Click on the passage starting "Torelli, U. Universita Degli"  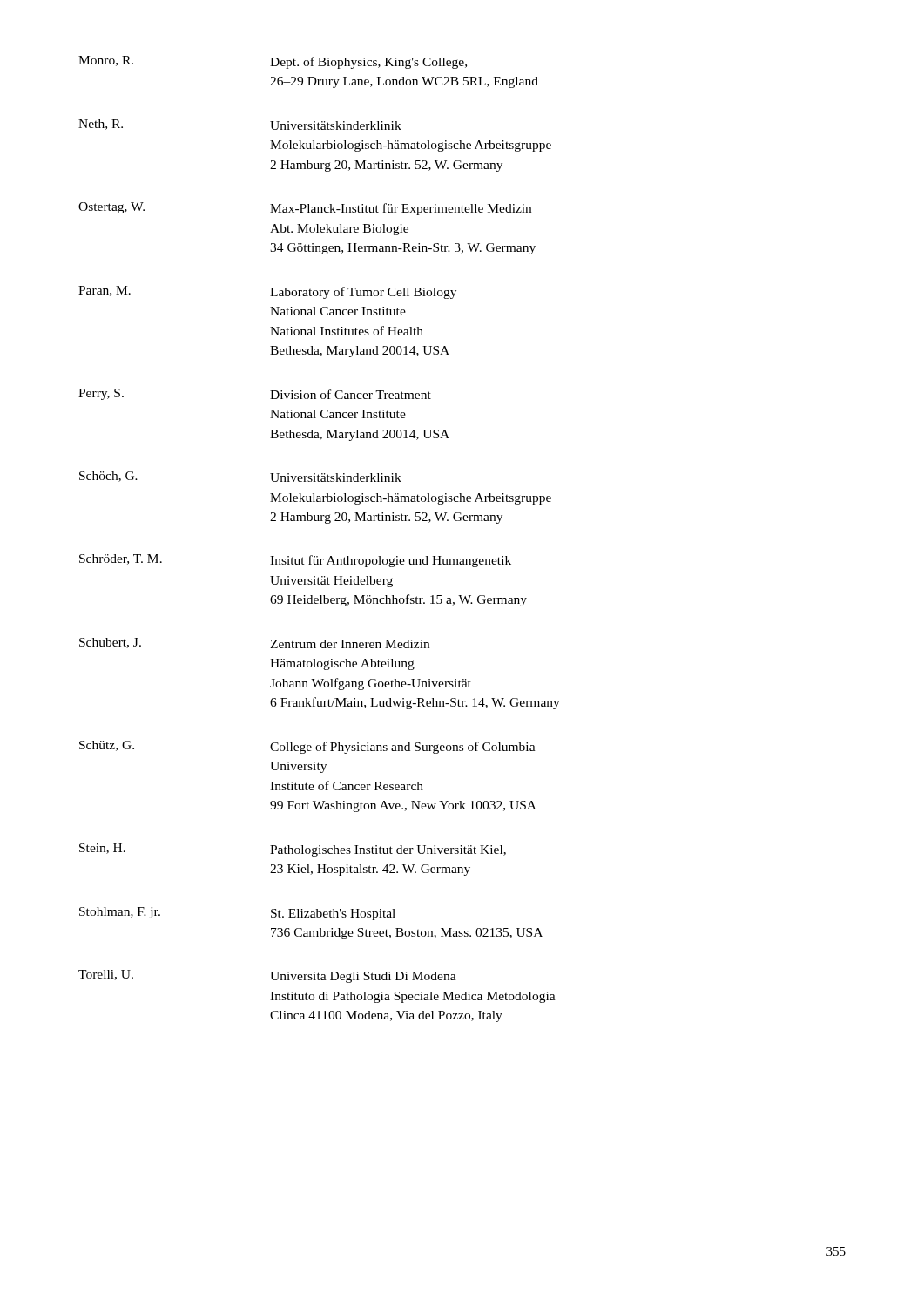[x=471, y=996]
